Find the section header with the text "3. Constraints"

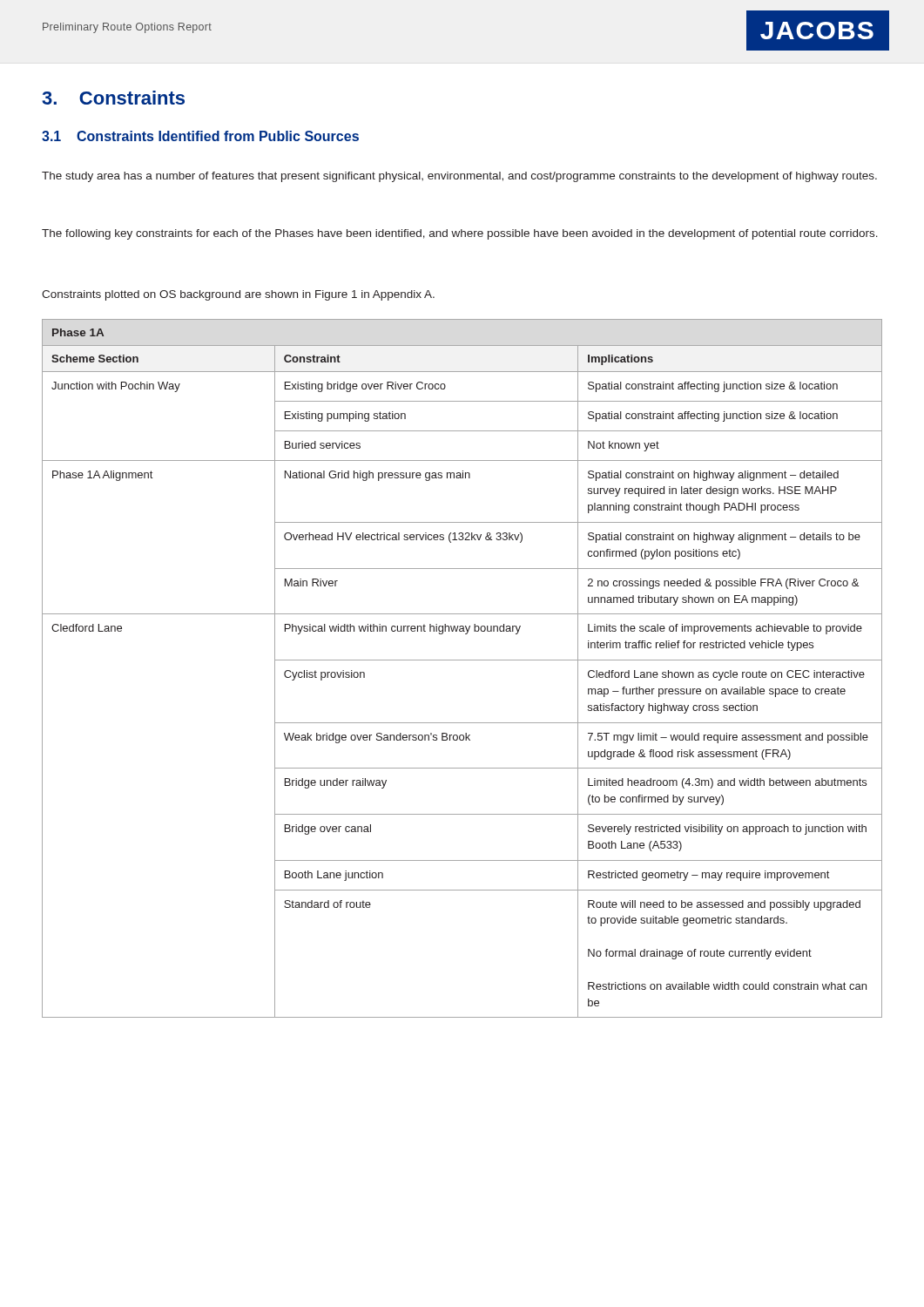point(114,98)
